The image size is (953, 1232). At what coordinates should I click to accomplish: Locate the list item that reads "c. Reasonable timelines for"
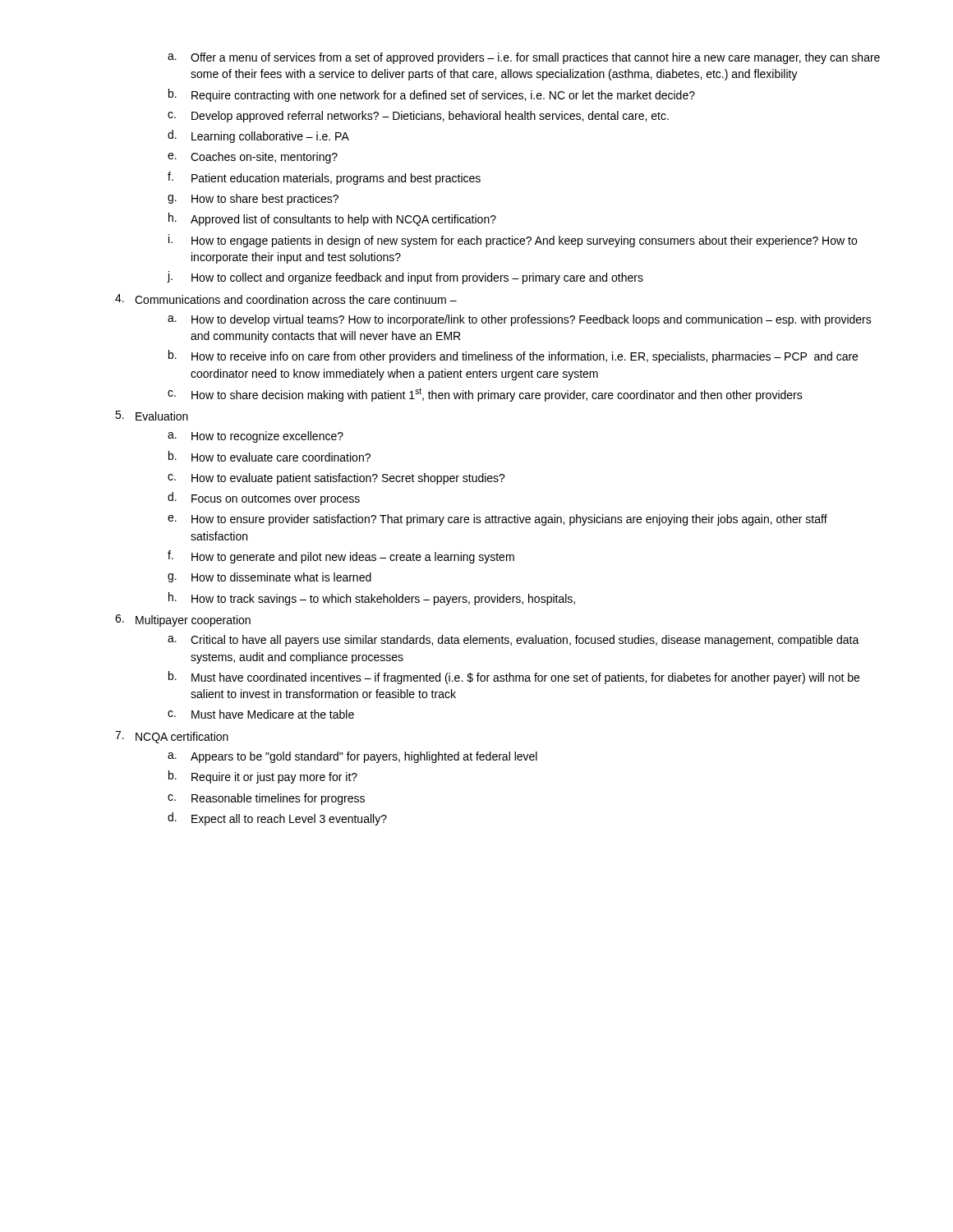pos(266,799)
